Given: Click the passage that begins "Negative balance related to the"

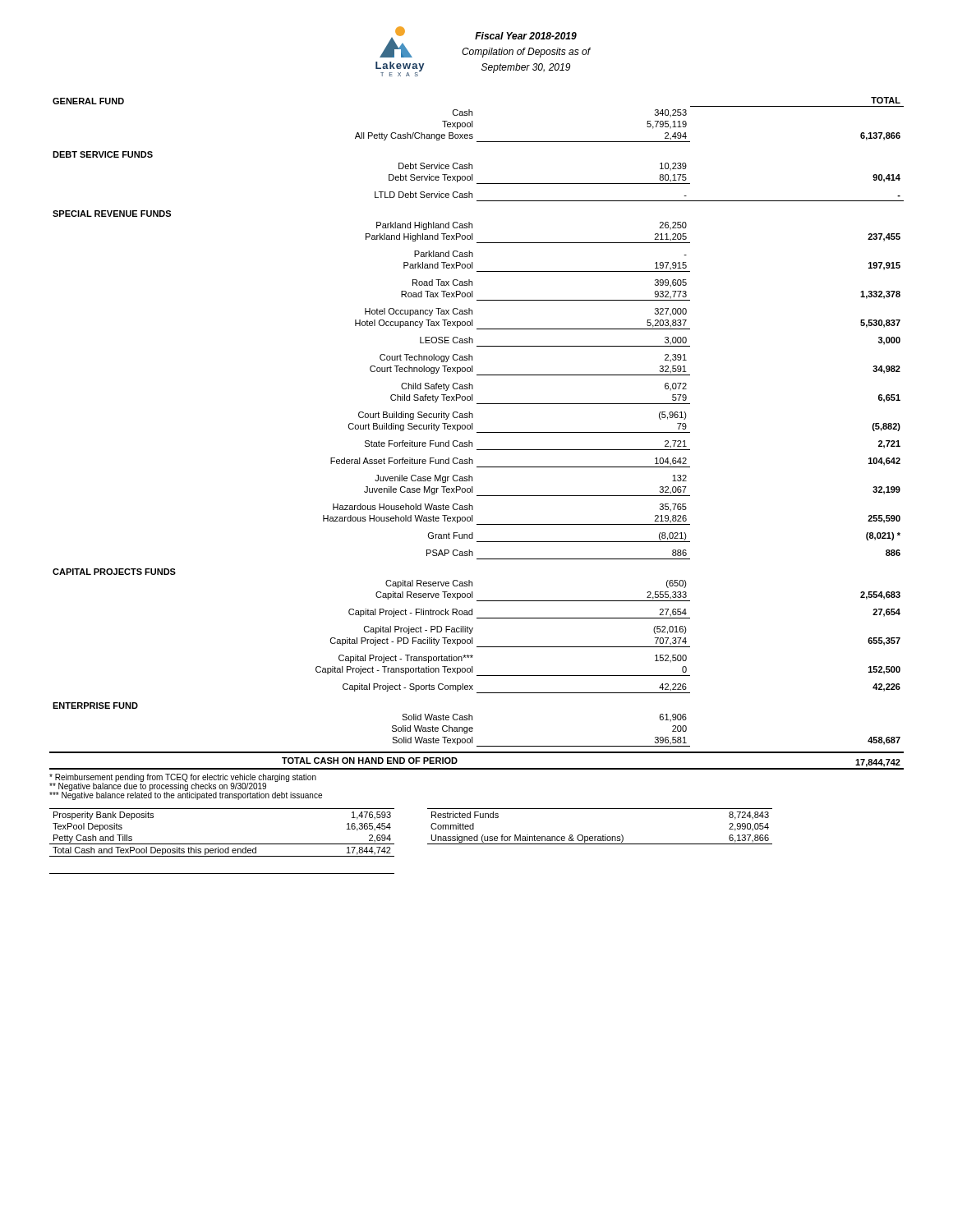Looking at the screenshot, I should point(186,795).
